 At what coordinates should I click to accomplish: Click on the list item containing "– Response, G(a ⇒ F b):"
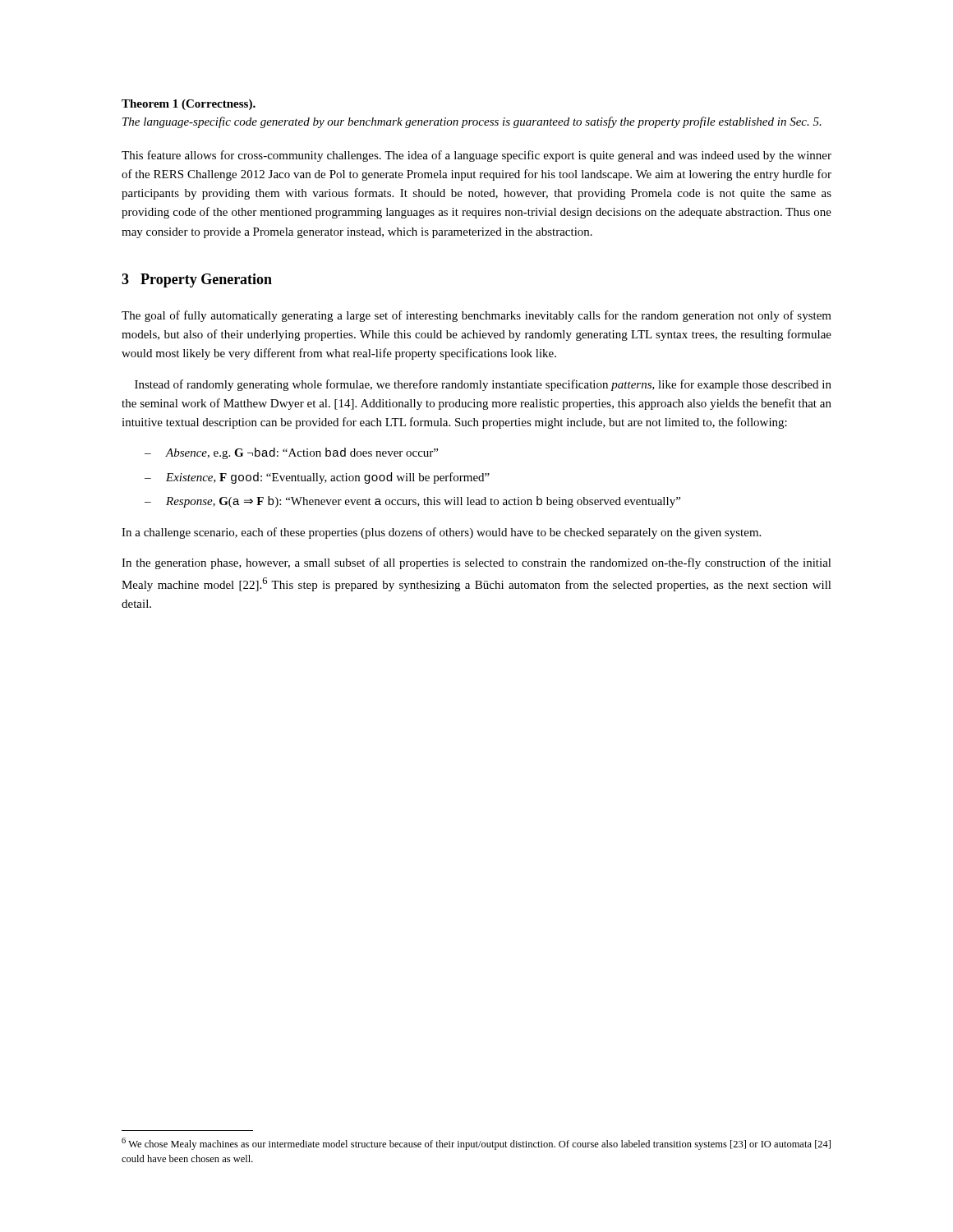click(x=488, y=502)
